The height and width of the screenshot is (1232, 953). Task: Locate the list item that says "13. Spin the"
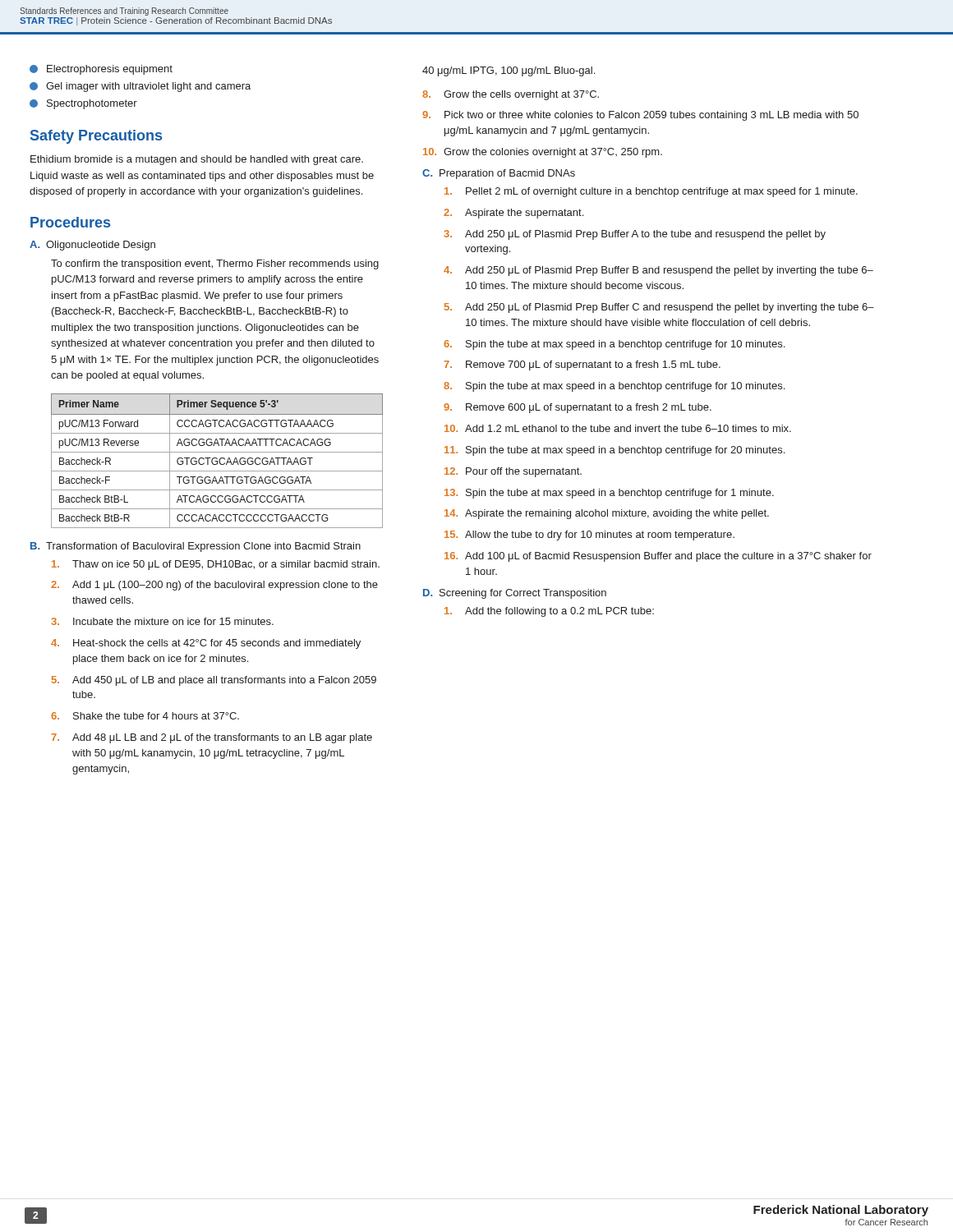[609, 493]
